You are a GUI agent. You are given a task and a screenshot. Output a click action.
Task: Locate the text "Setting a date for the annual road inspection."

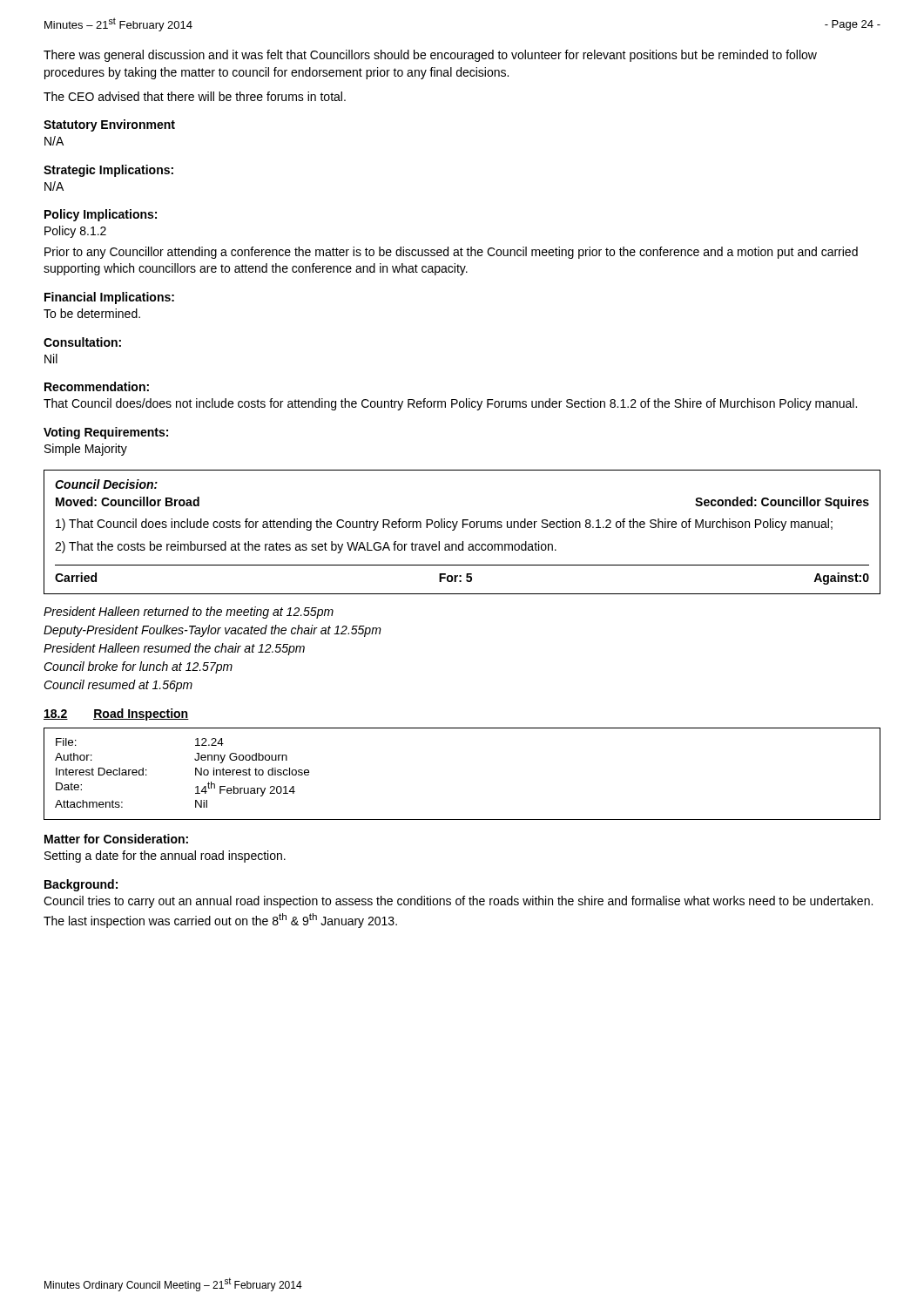tap(165, 856)
